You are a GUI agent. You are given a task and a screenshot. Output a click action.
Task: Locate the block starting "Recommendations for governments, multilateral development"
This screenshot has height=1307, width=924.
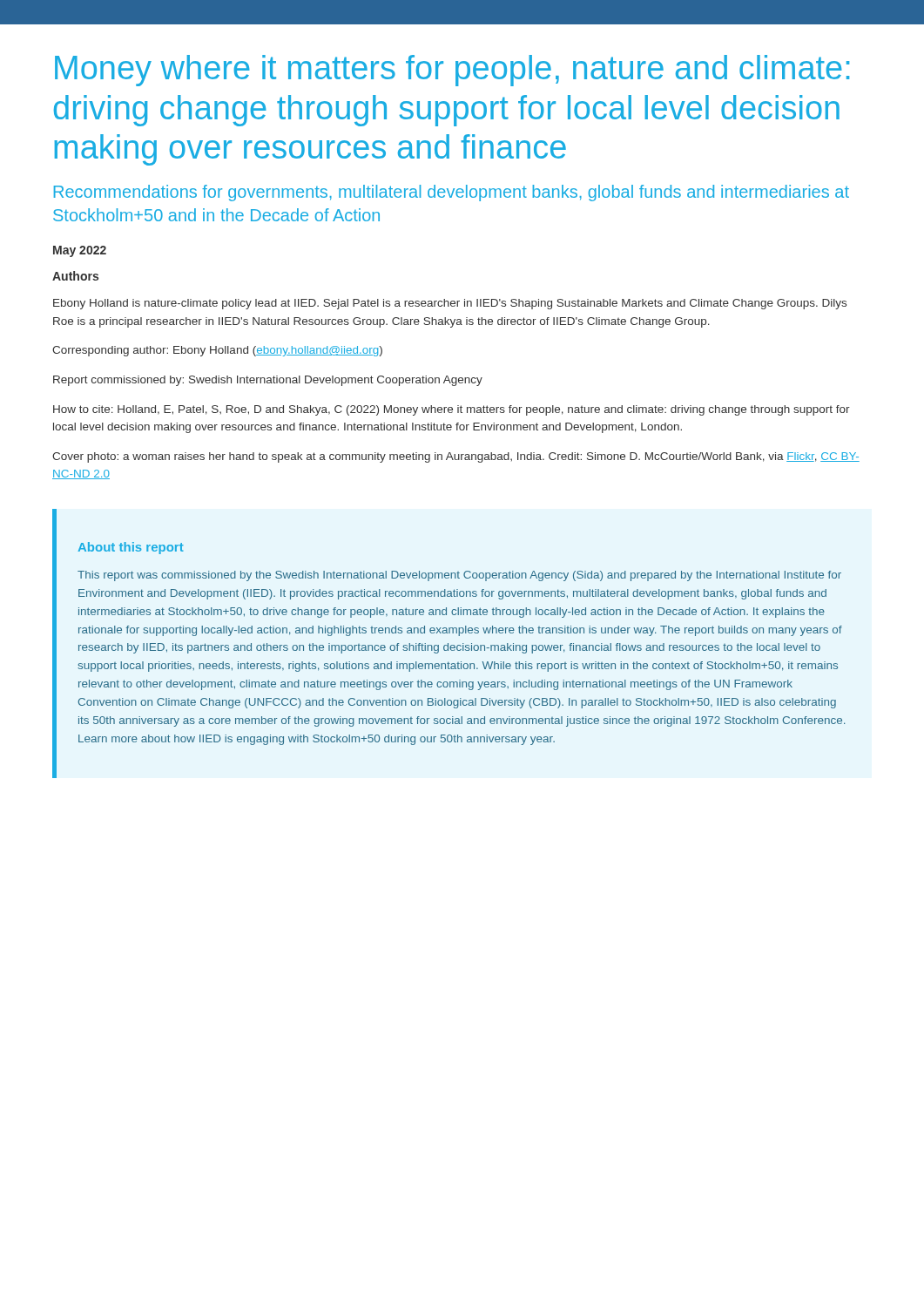tap(462, 204)
